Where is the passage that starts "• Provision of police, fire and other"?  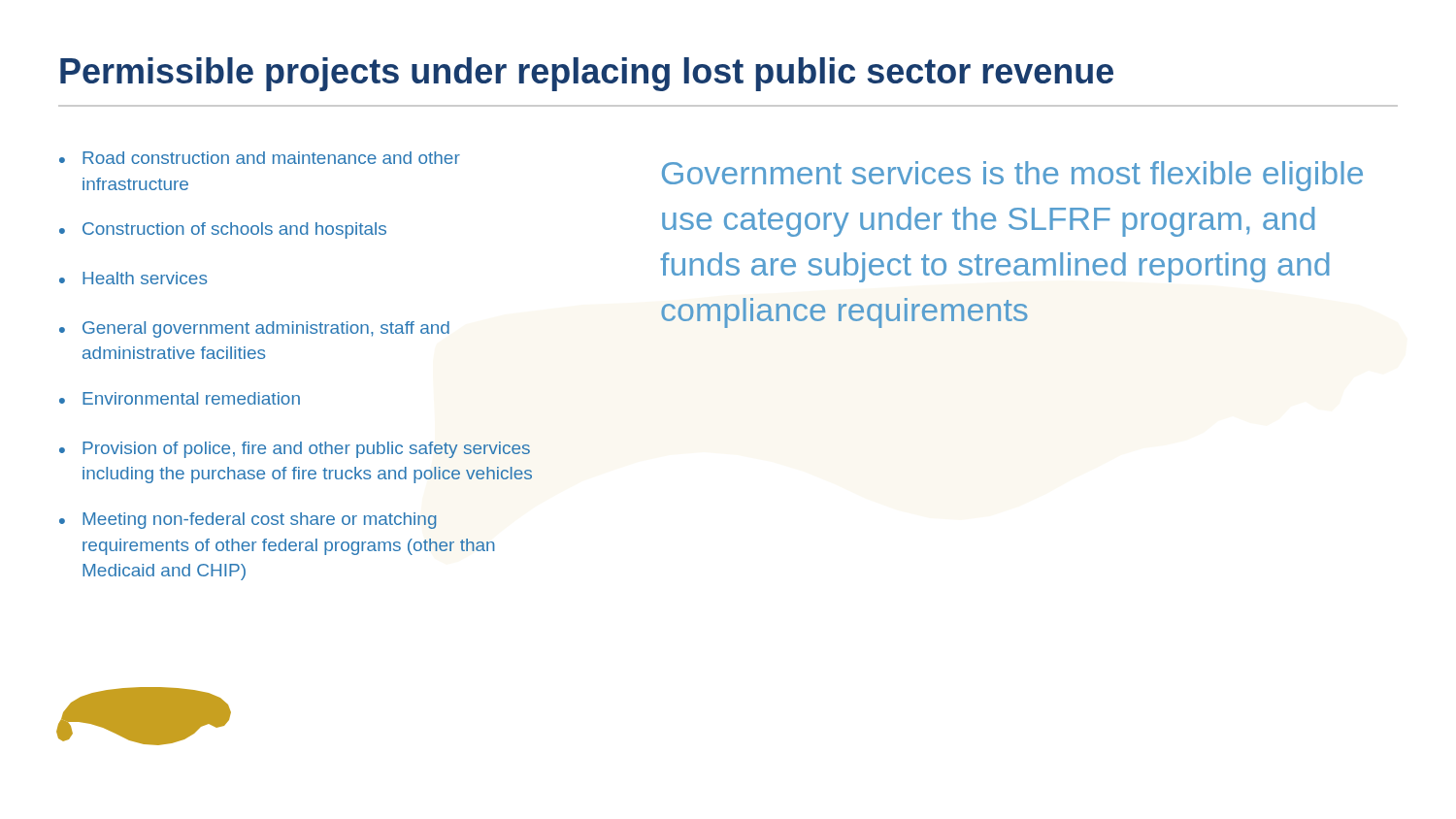click(295, 461)
